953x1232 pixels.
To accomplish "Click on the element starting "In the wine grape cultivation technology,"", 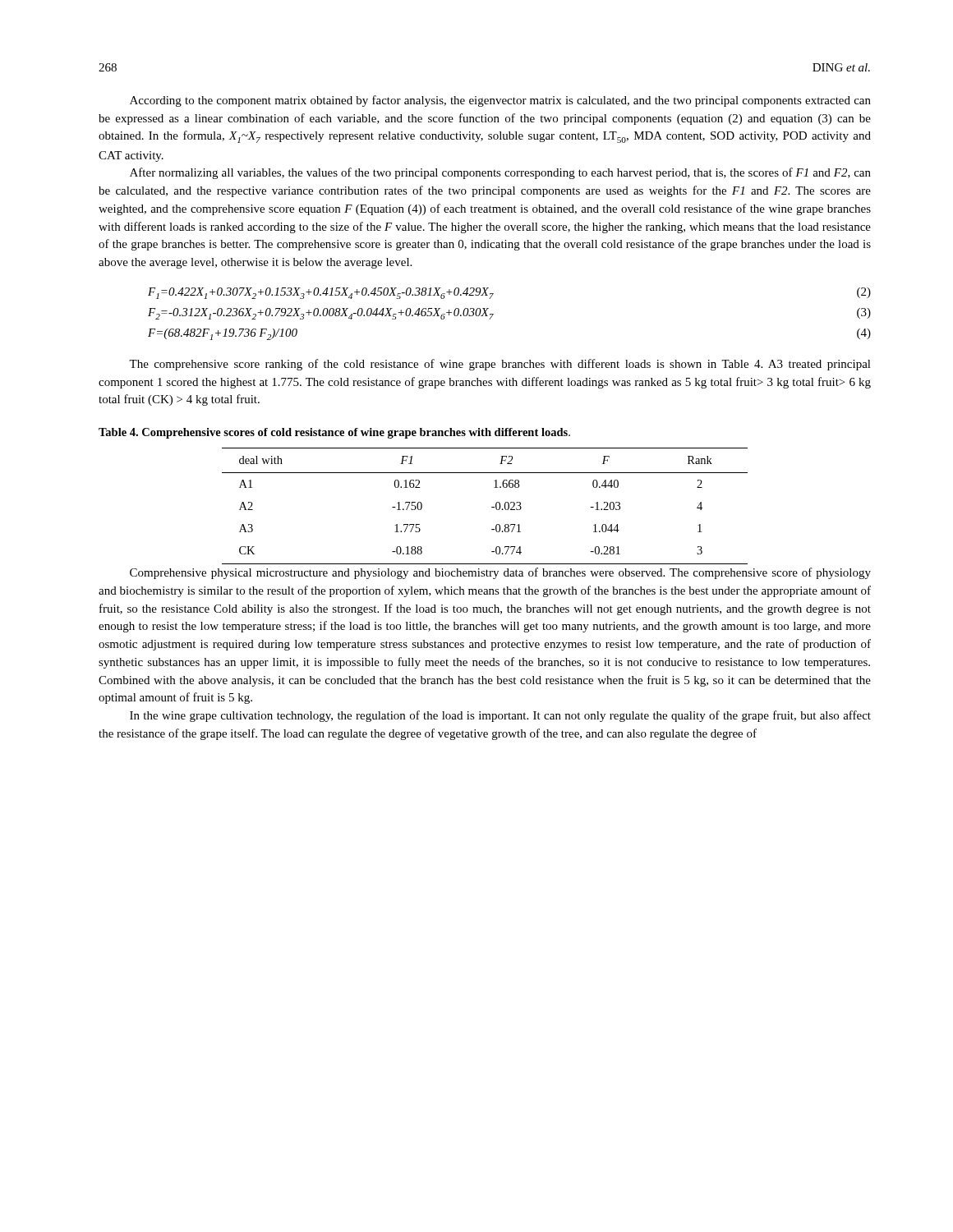I will (485, 725).
